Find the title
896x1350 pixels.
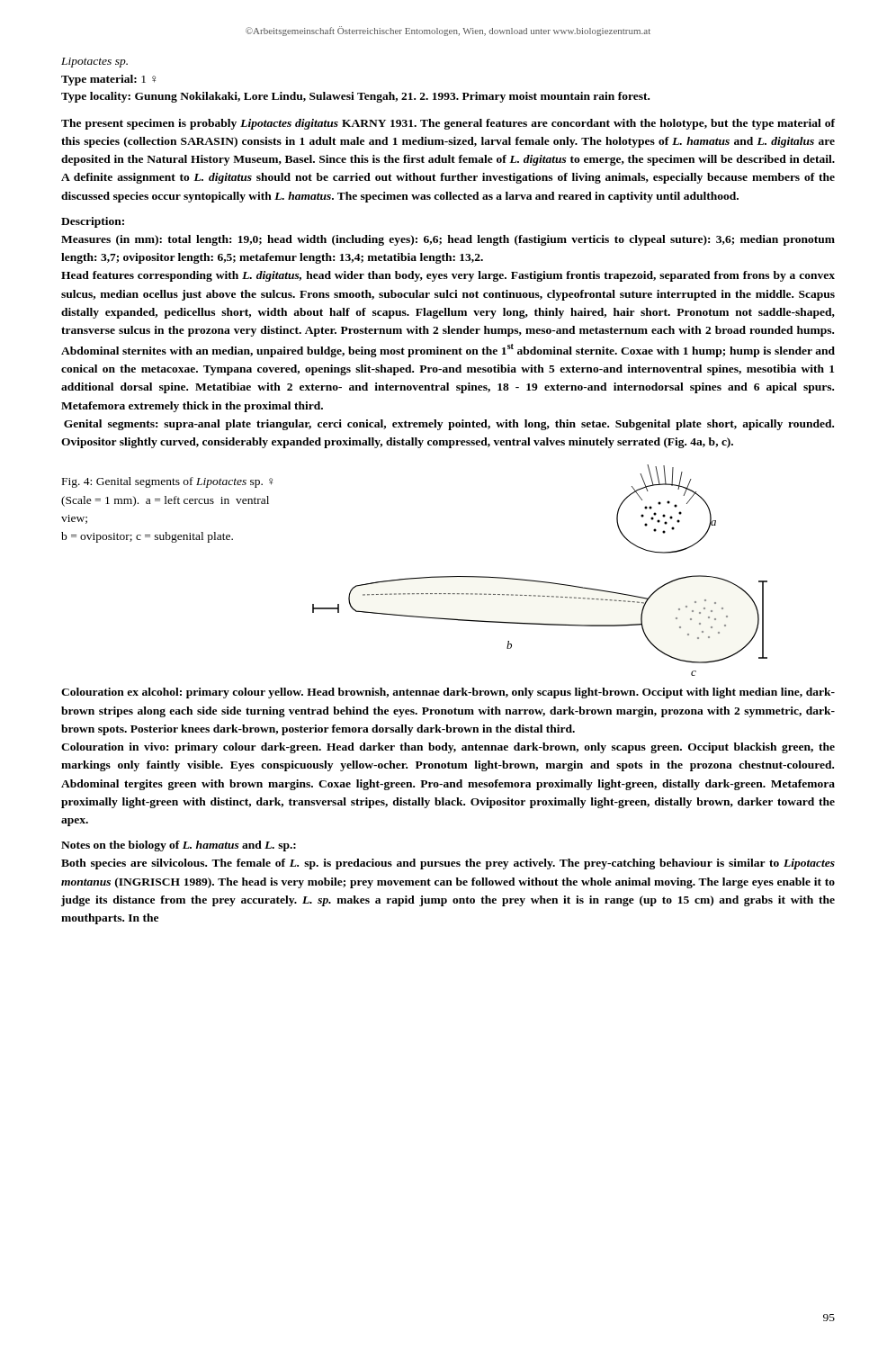[448, 61]
